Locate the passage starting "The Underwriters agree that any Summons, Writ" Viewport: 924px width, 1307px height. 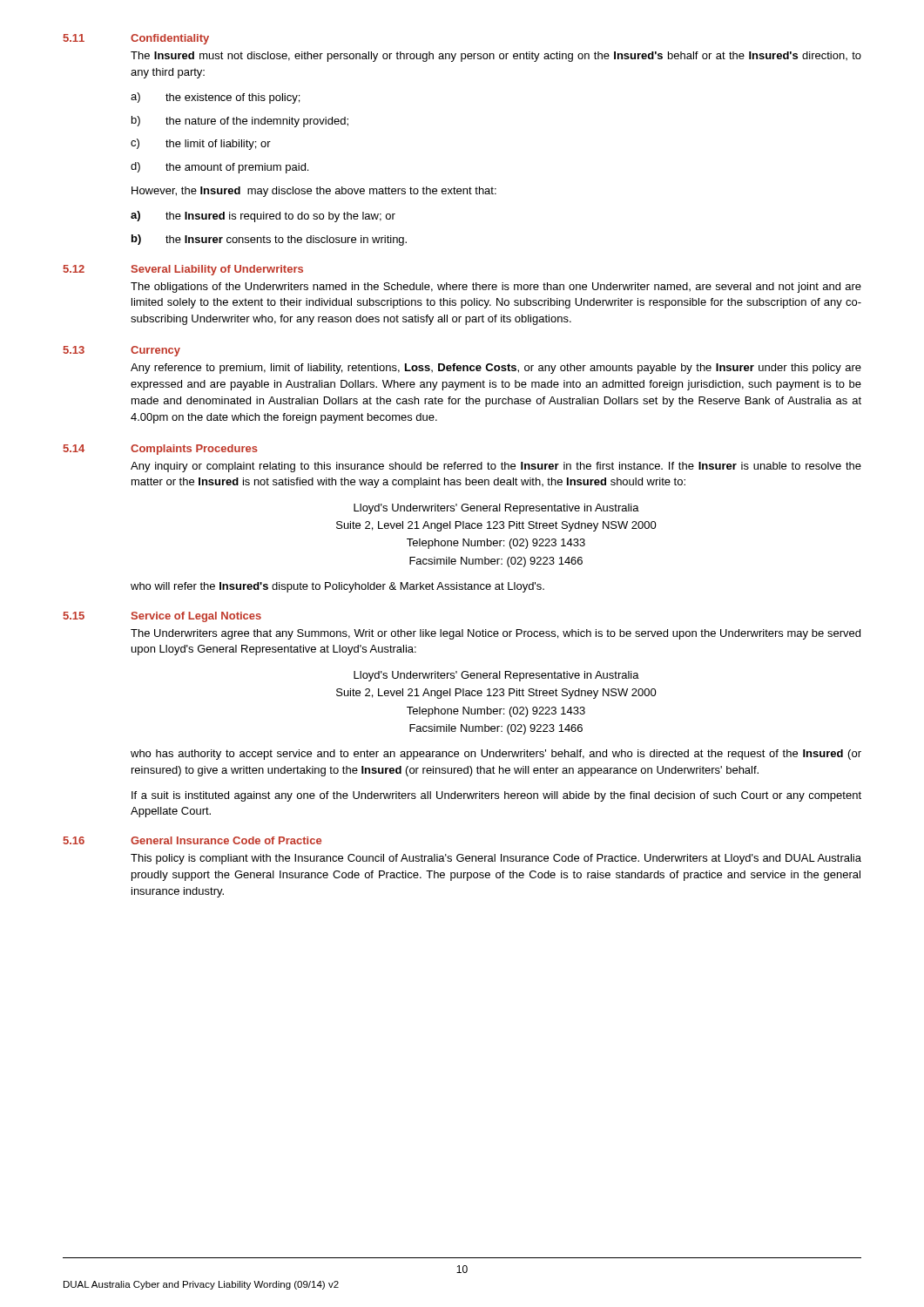coord(496,641)
